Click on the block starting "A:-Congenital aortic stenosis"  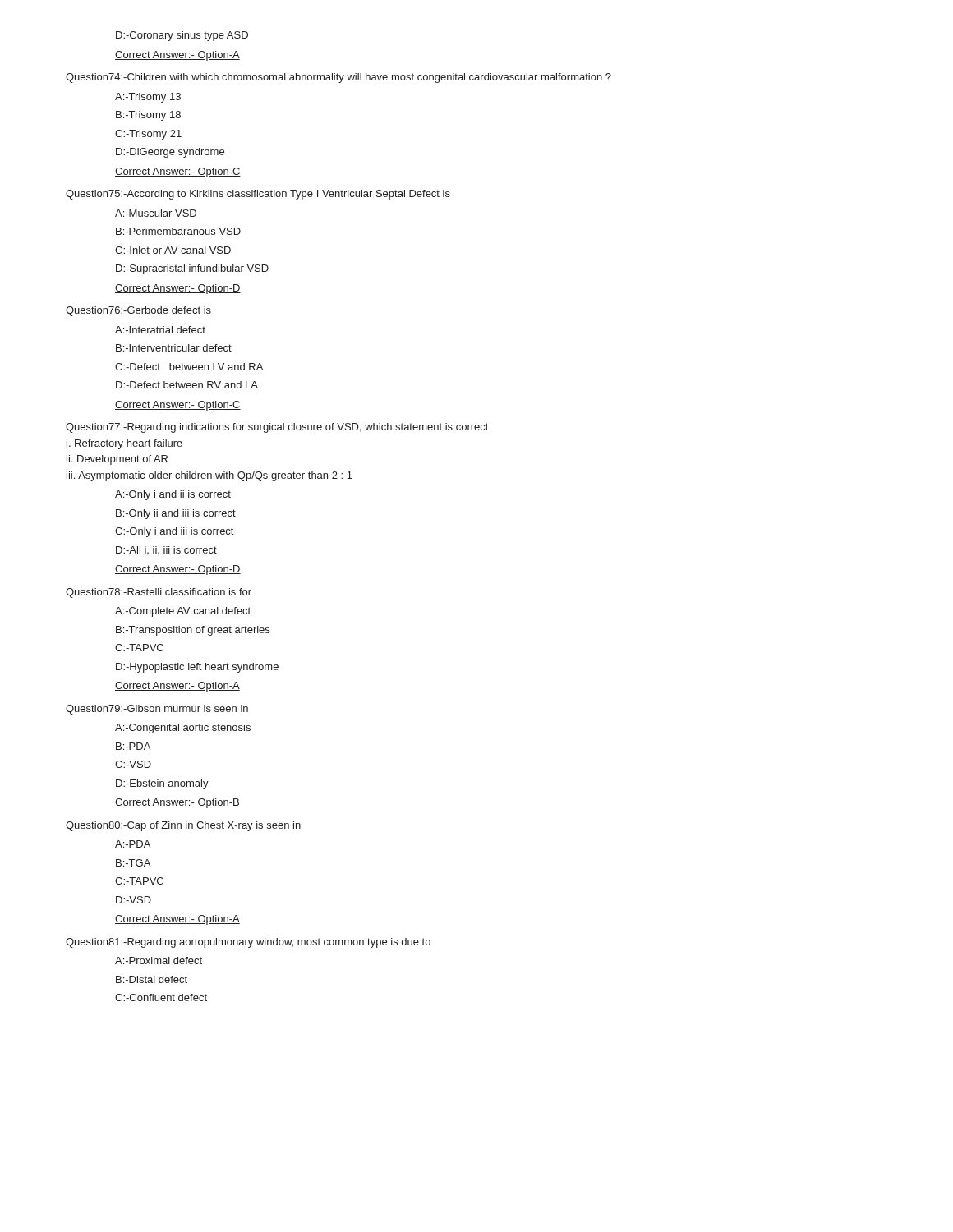(x=183, y=727)
